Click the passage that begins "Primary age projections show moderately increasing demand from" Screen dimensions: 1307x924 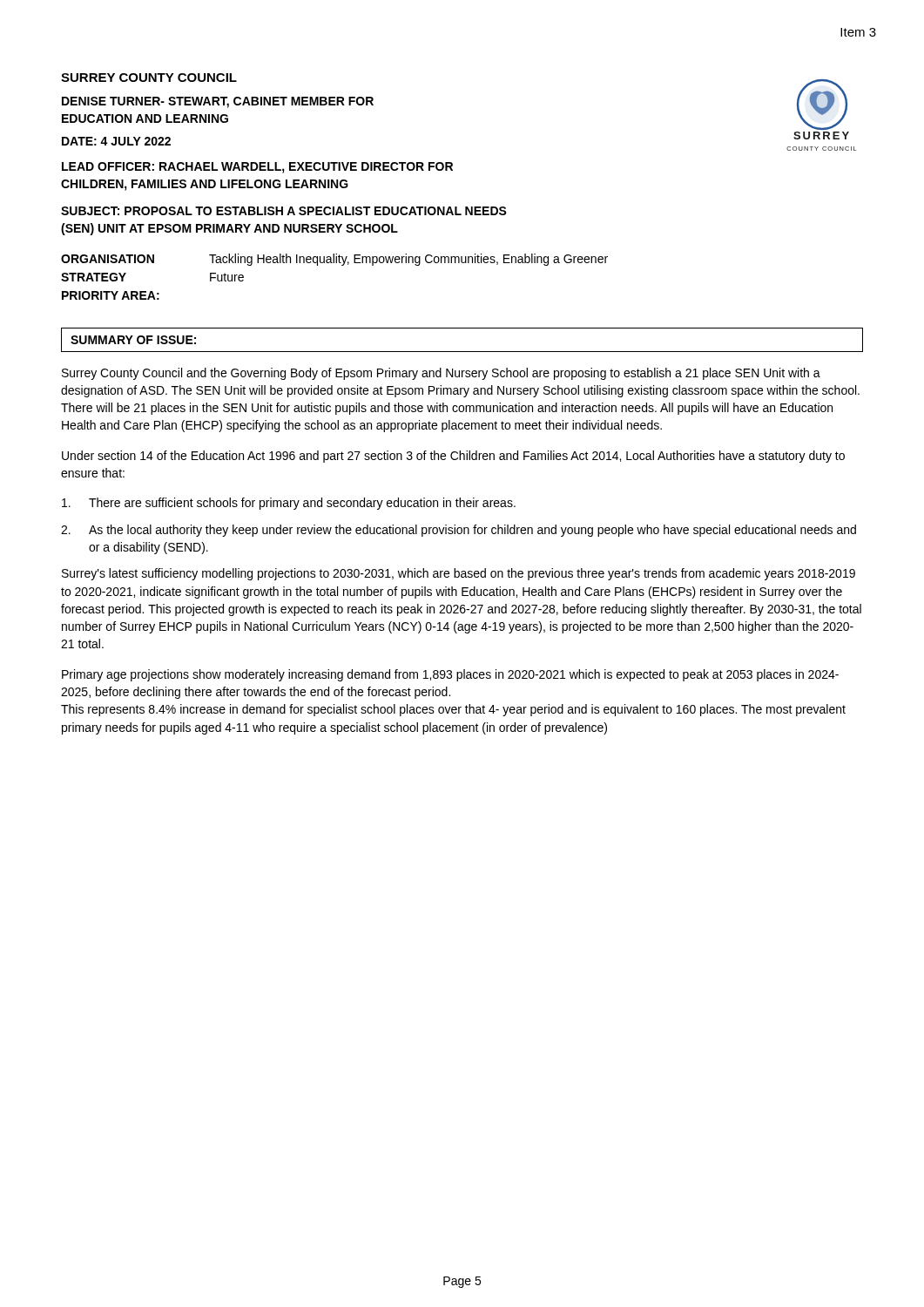tap(453, 701)
